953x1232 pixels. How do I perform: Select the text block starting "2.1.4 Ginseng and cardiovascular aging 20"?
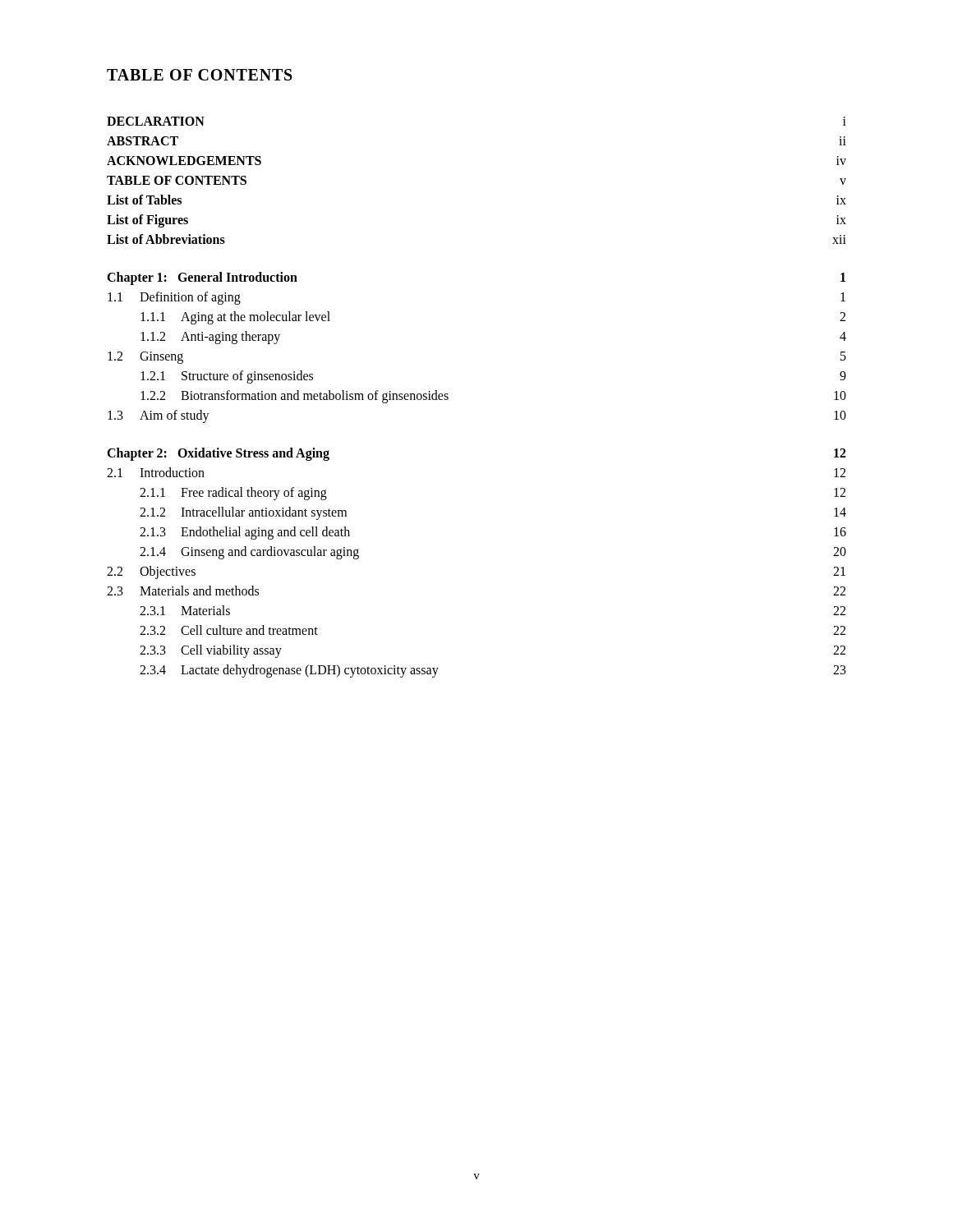point(152,552)
